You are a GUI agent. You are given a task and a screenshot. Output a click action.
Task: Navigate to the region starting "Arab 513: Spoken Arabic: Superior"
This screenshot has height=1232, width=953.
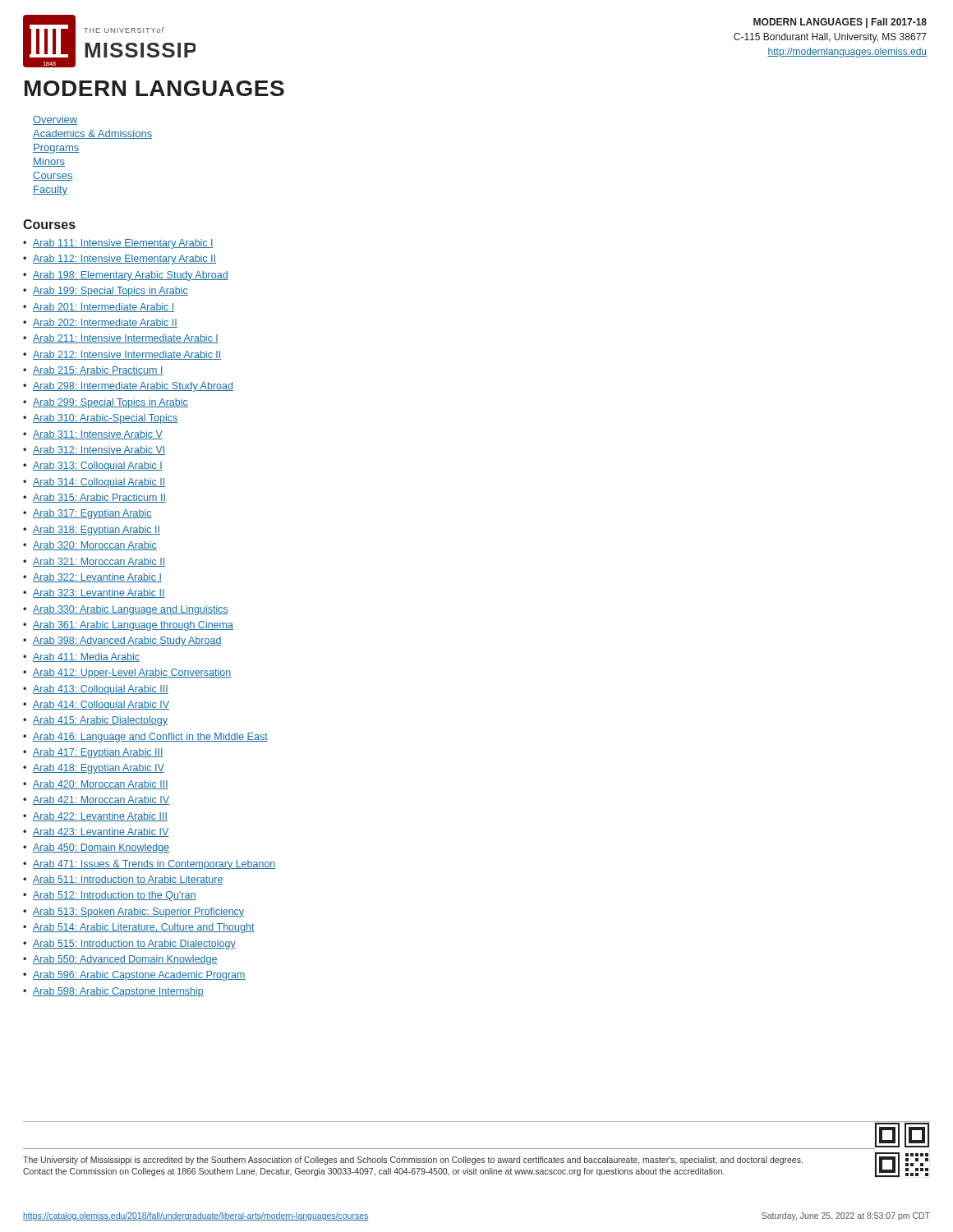point(138,911)
